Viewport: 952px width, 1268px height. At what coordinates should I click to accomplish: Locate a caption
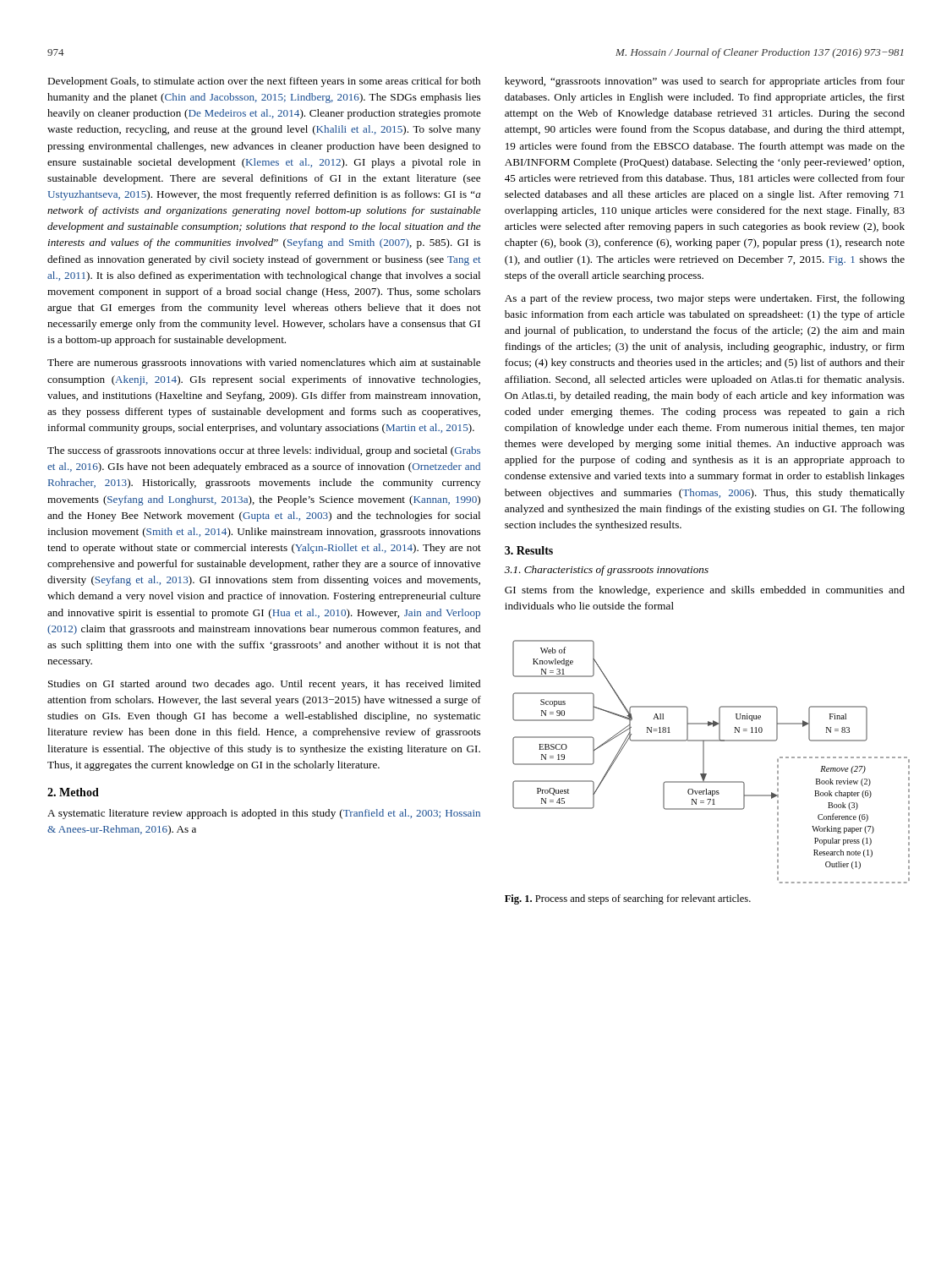pos(628,899)
